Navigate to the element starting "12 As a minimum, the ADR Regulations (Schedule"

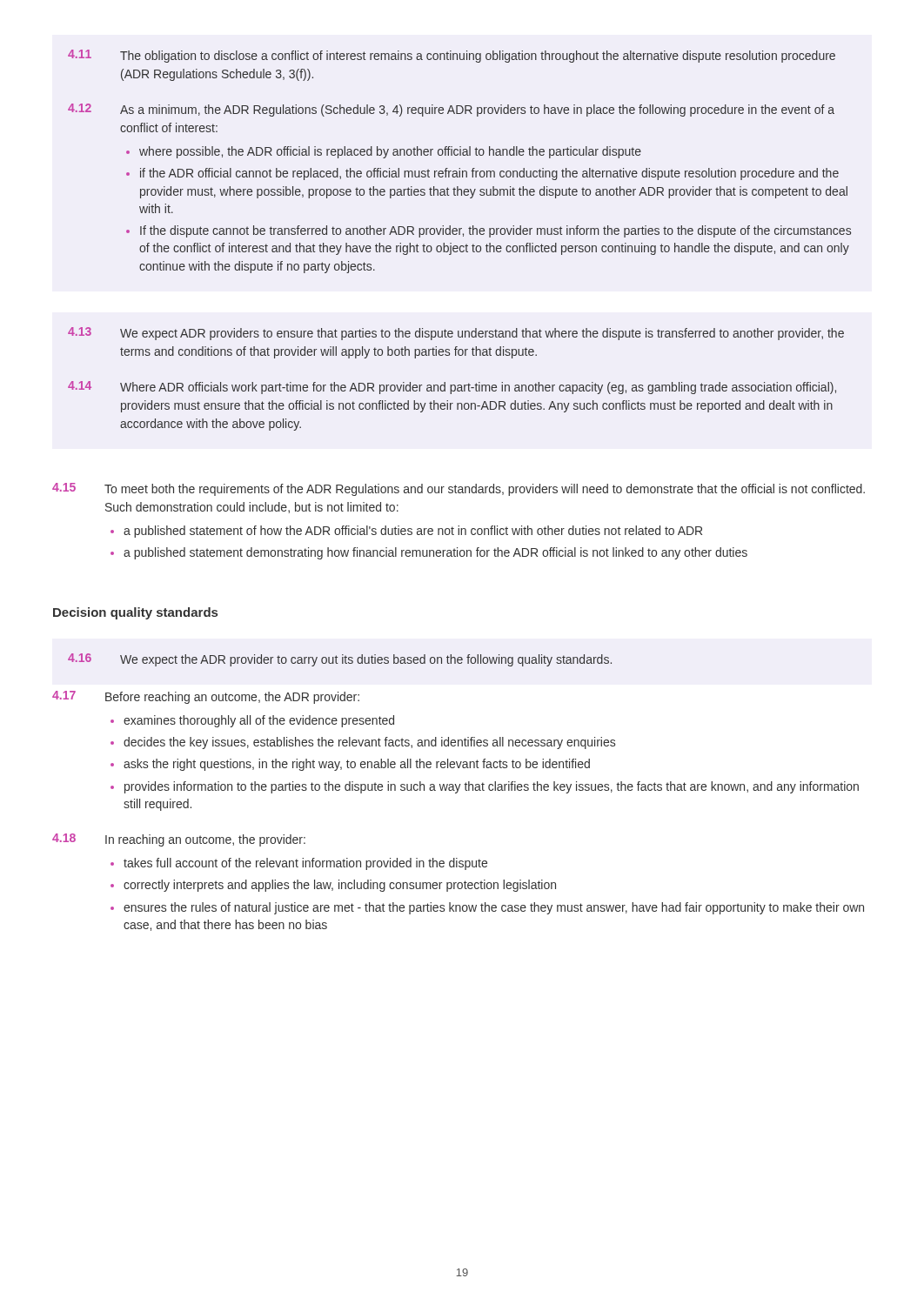click(x=462, y=190)
